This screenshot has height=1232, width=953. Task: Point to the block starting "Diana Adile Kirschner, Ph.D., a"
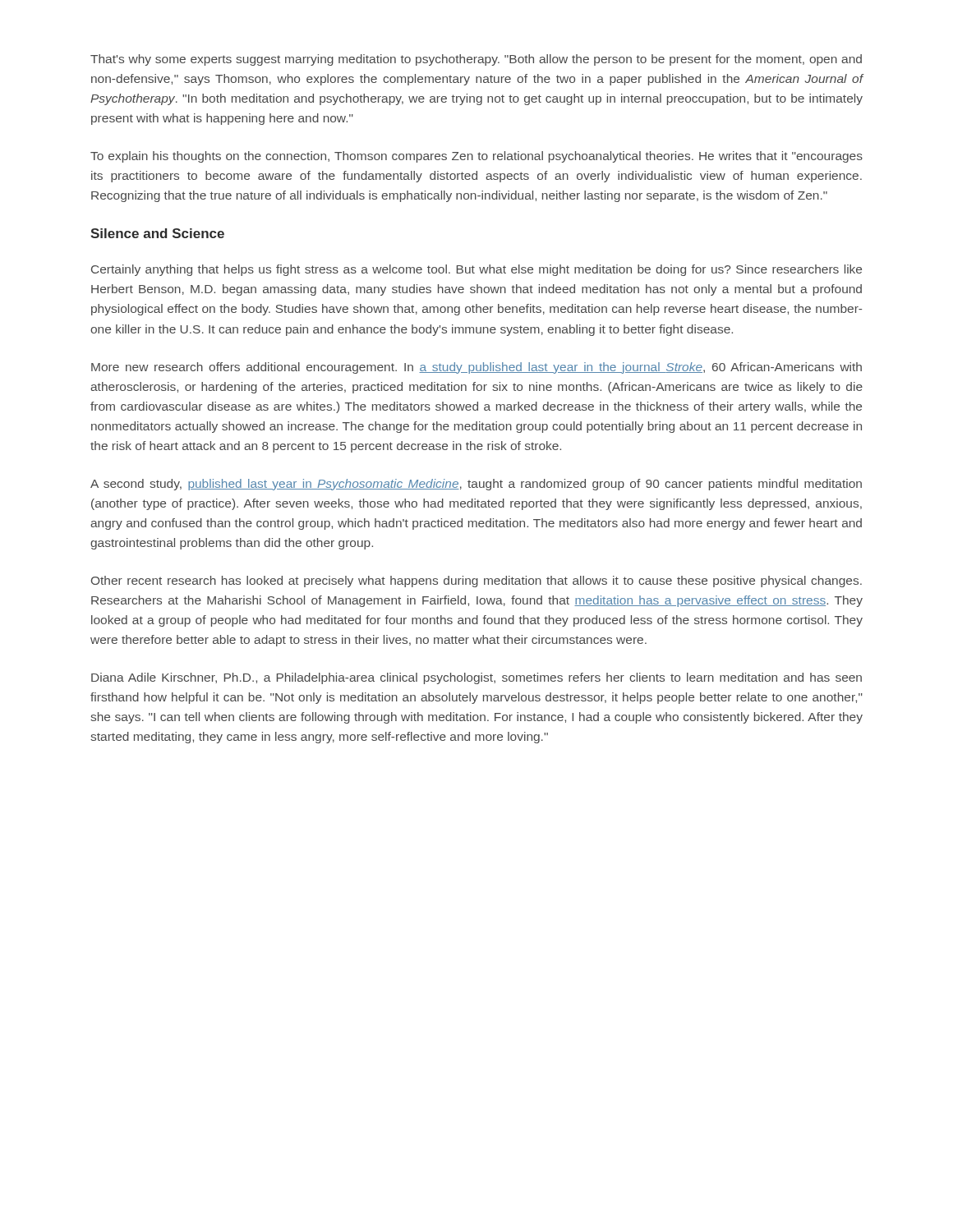click(x=476, y=707)
